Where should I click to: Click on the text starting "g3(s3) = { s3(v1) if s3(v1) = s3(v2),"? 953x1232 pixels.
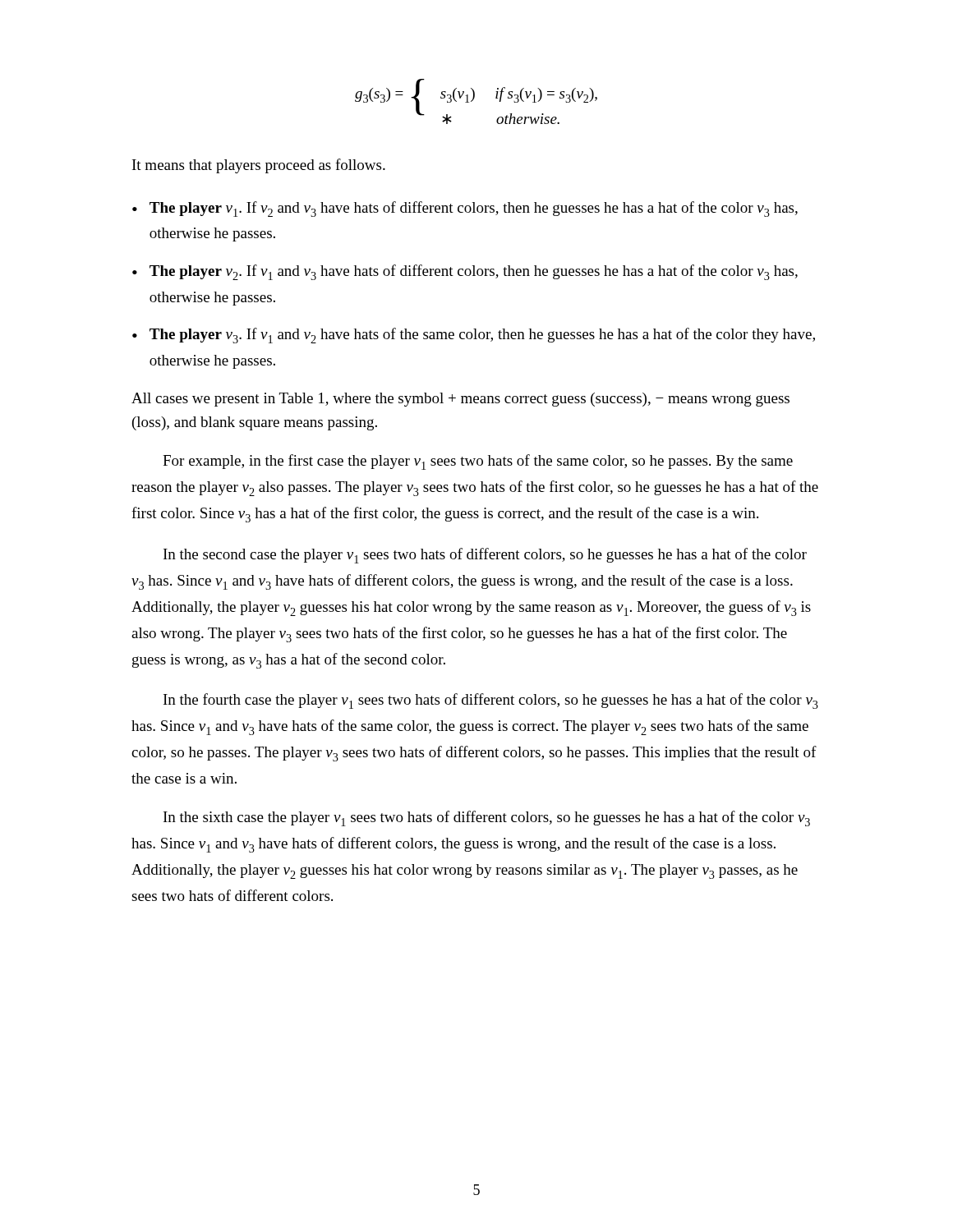[476, 100]
